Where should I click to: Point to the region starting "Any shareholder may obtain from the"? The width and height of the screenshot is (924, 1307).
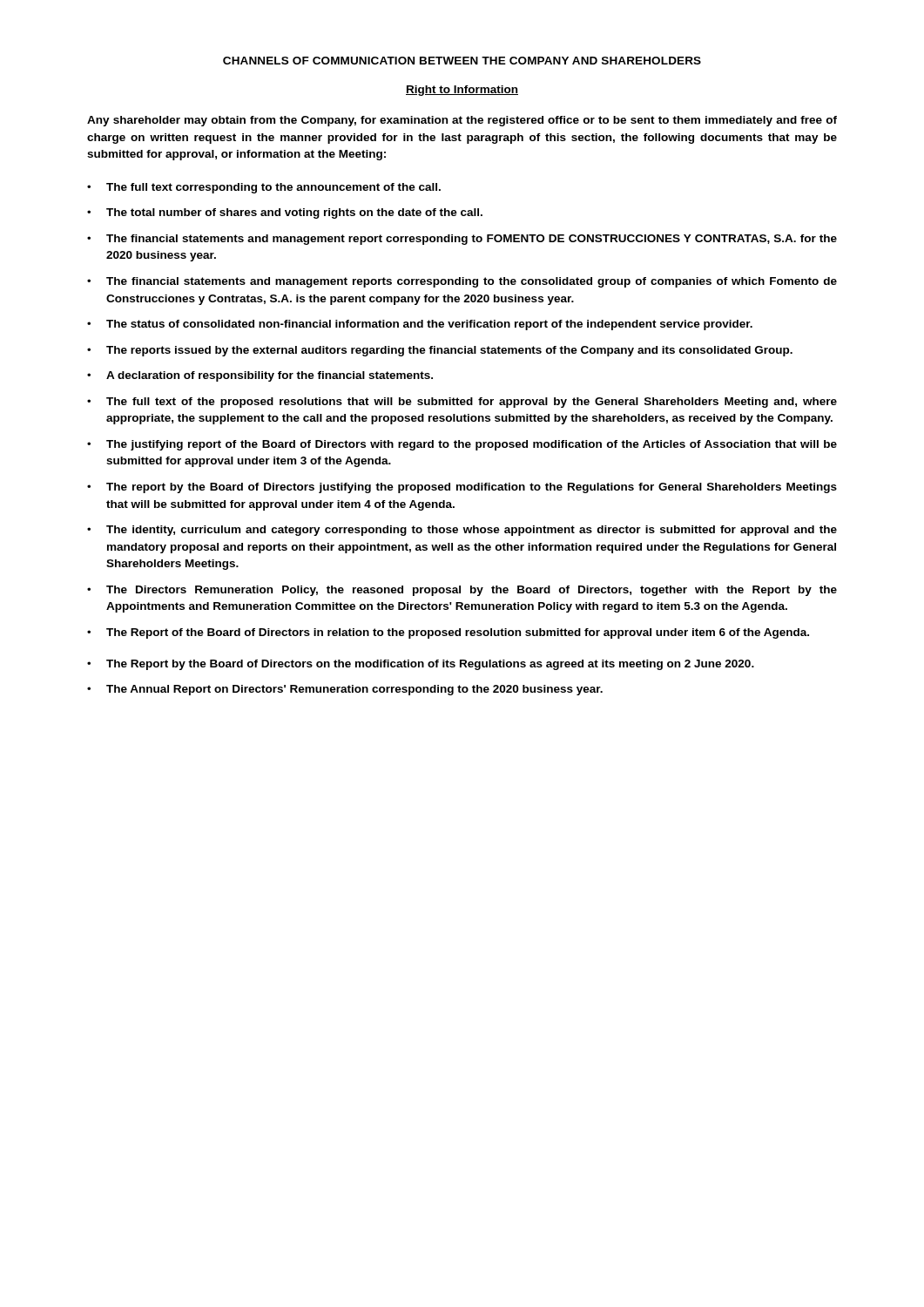click(x=462, y=137)
